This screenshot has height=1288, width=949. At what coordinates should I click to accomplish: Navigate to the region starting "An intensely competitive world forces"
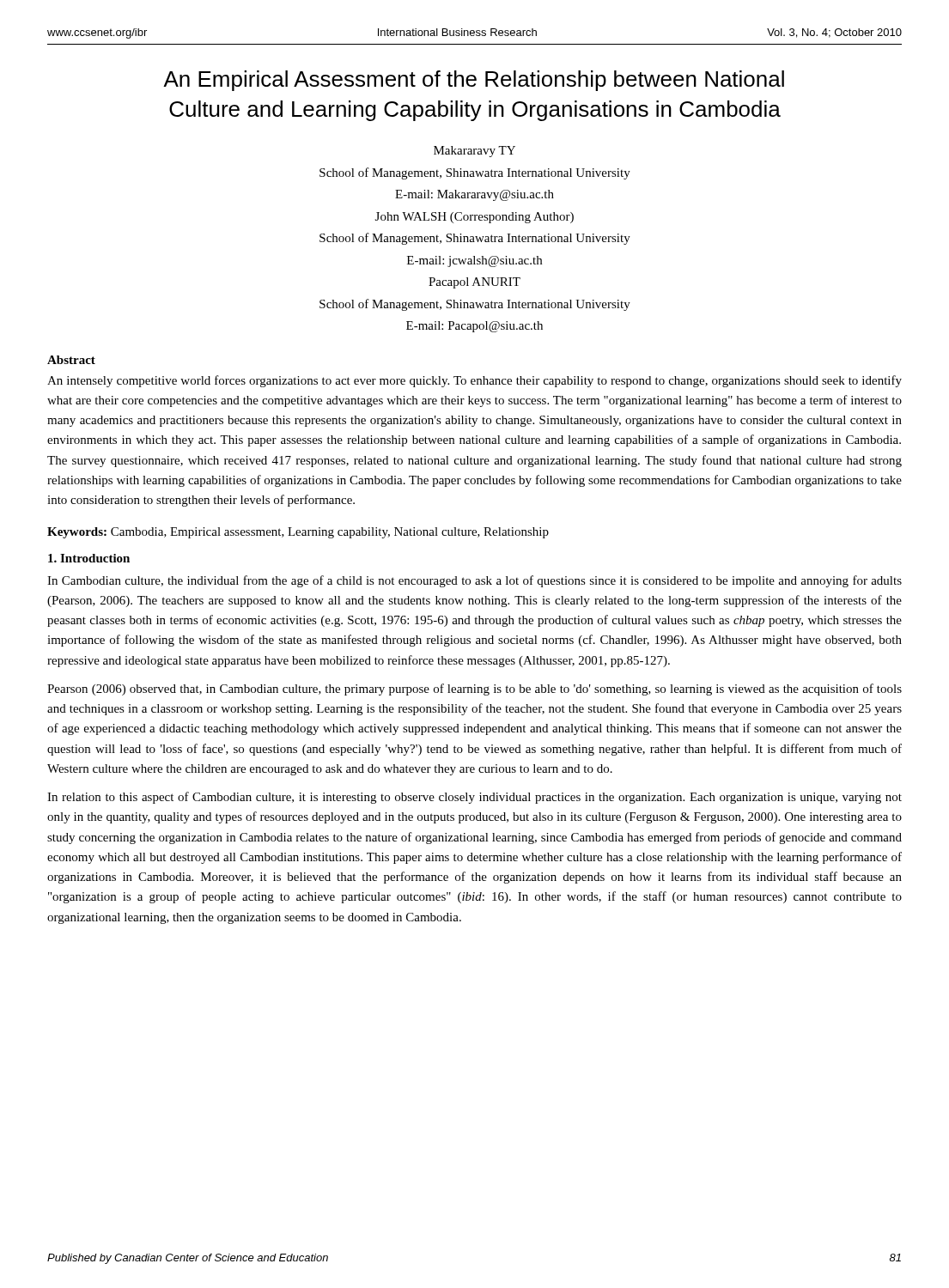click(474, 440)
